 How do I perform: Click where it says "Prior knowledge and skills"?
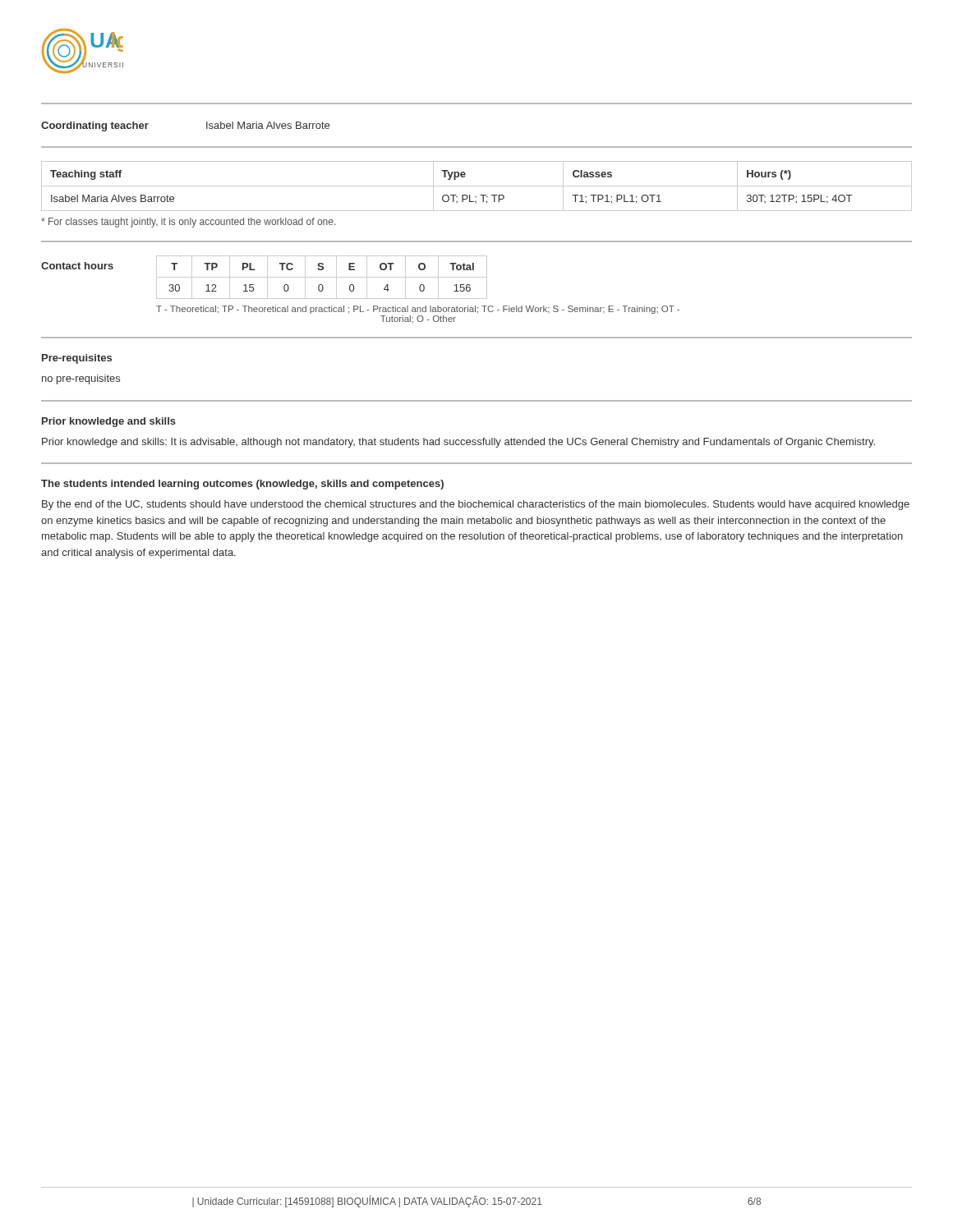[108, 420]
